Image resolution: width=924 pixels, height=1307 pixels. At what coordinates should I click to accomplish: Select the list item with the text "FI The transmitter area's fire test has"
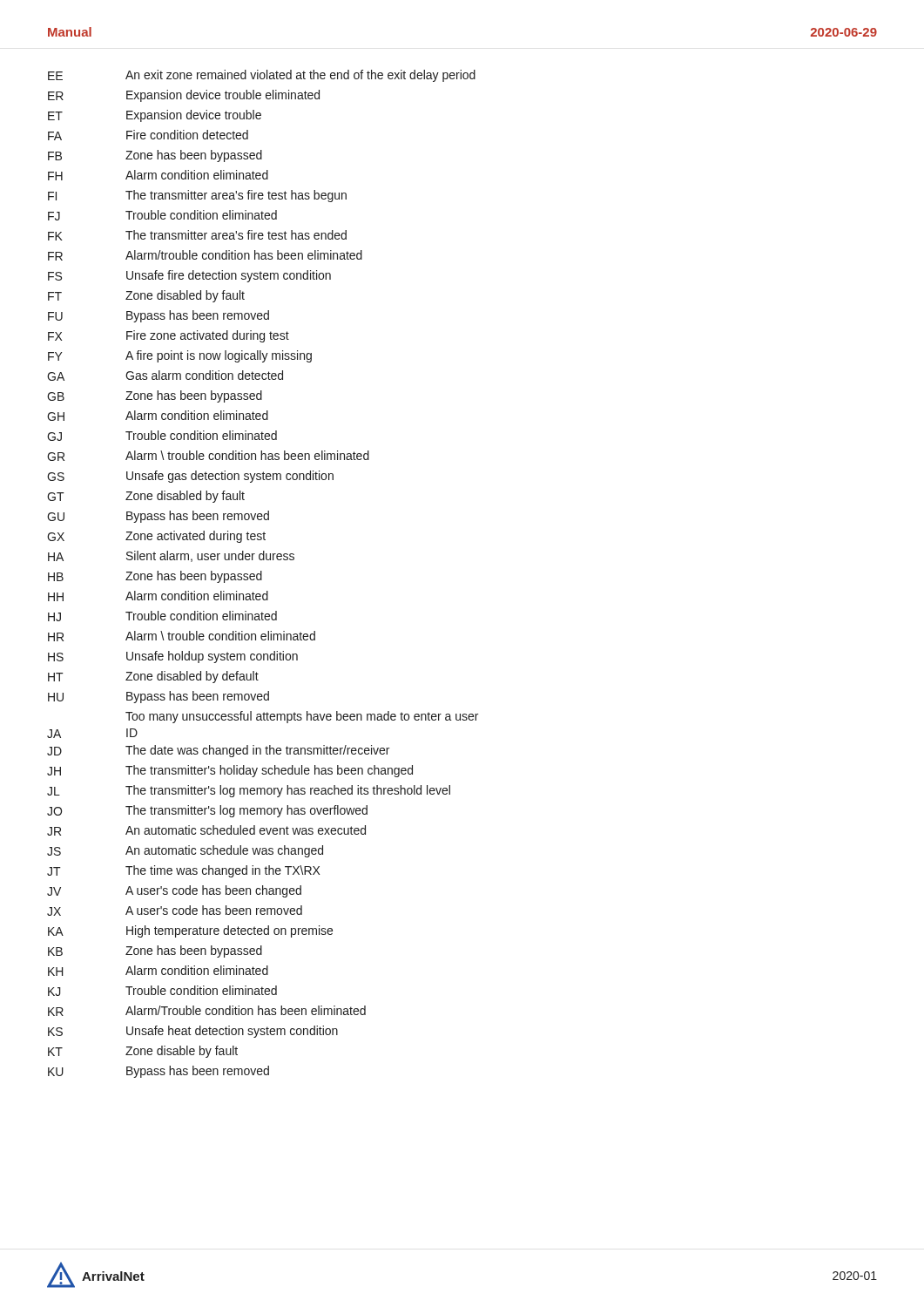click(197, 196)
